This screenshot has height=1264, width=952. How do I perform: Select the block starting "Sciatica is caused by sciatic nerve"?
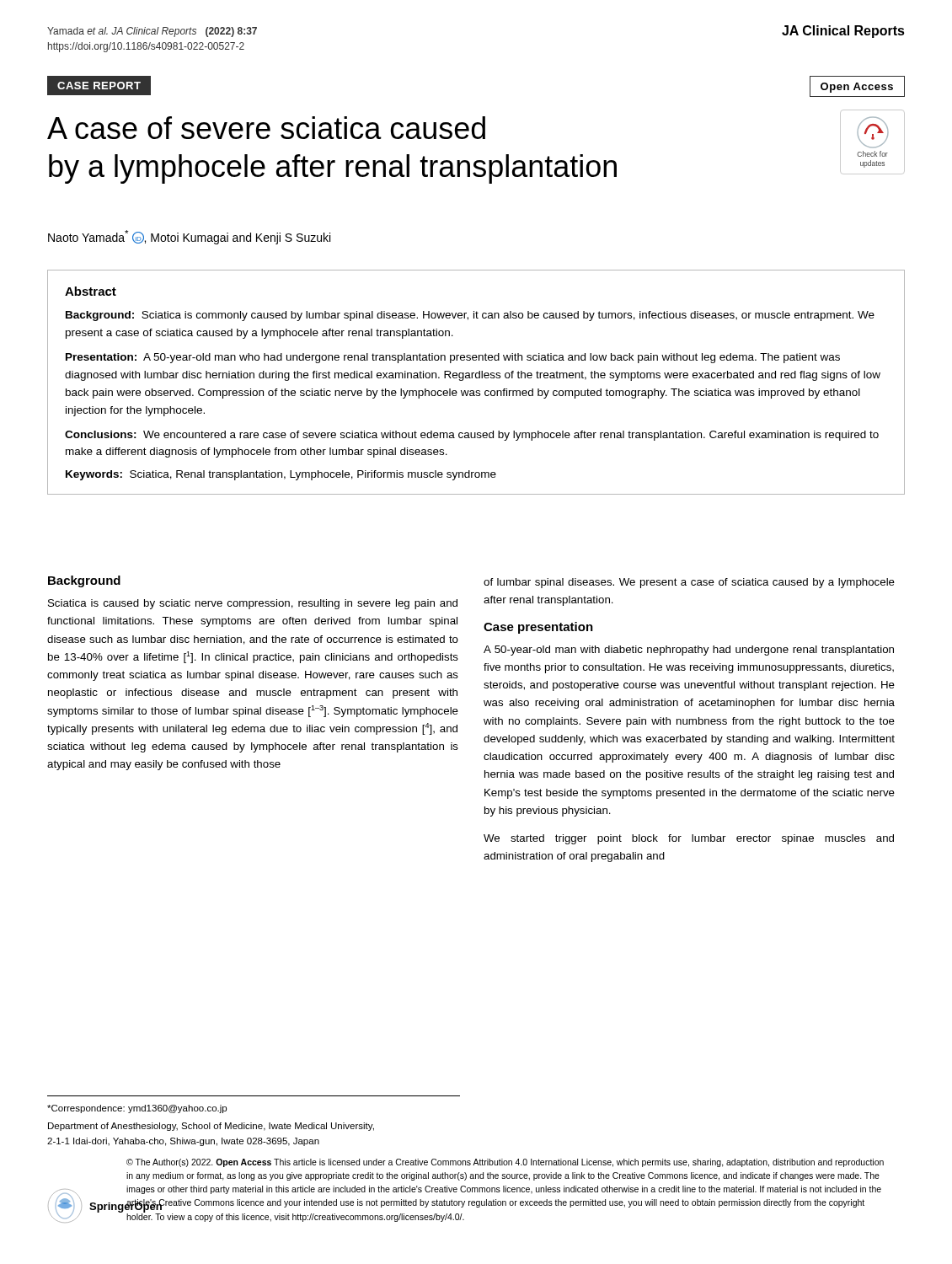(x=253, y=684)
